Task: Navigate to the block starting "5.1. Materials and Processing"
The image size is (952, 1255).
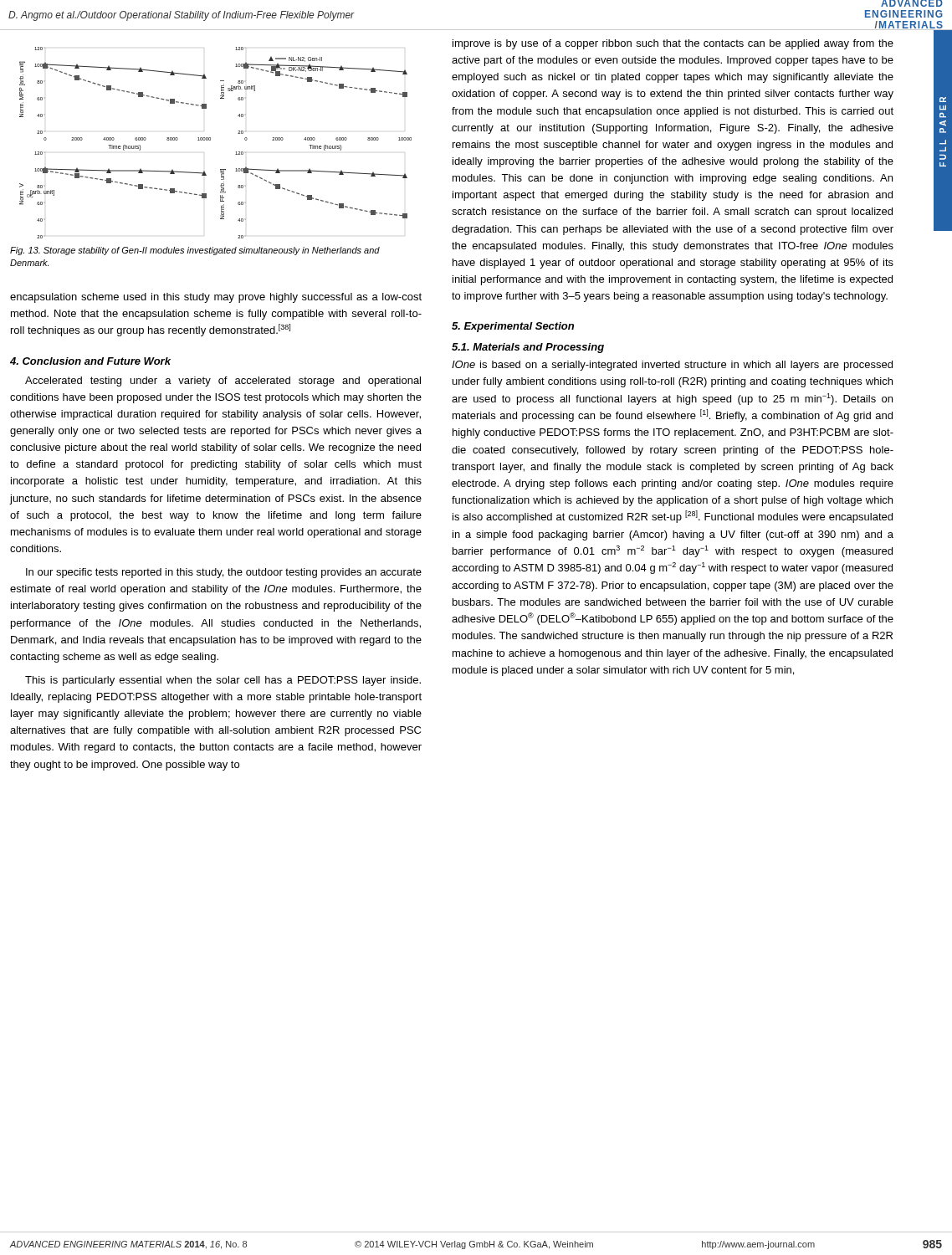Action: (528, 347)
